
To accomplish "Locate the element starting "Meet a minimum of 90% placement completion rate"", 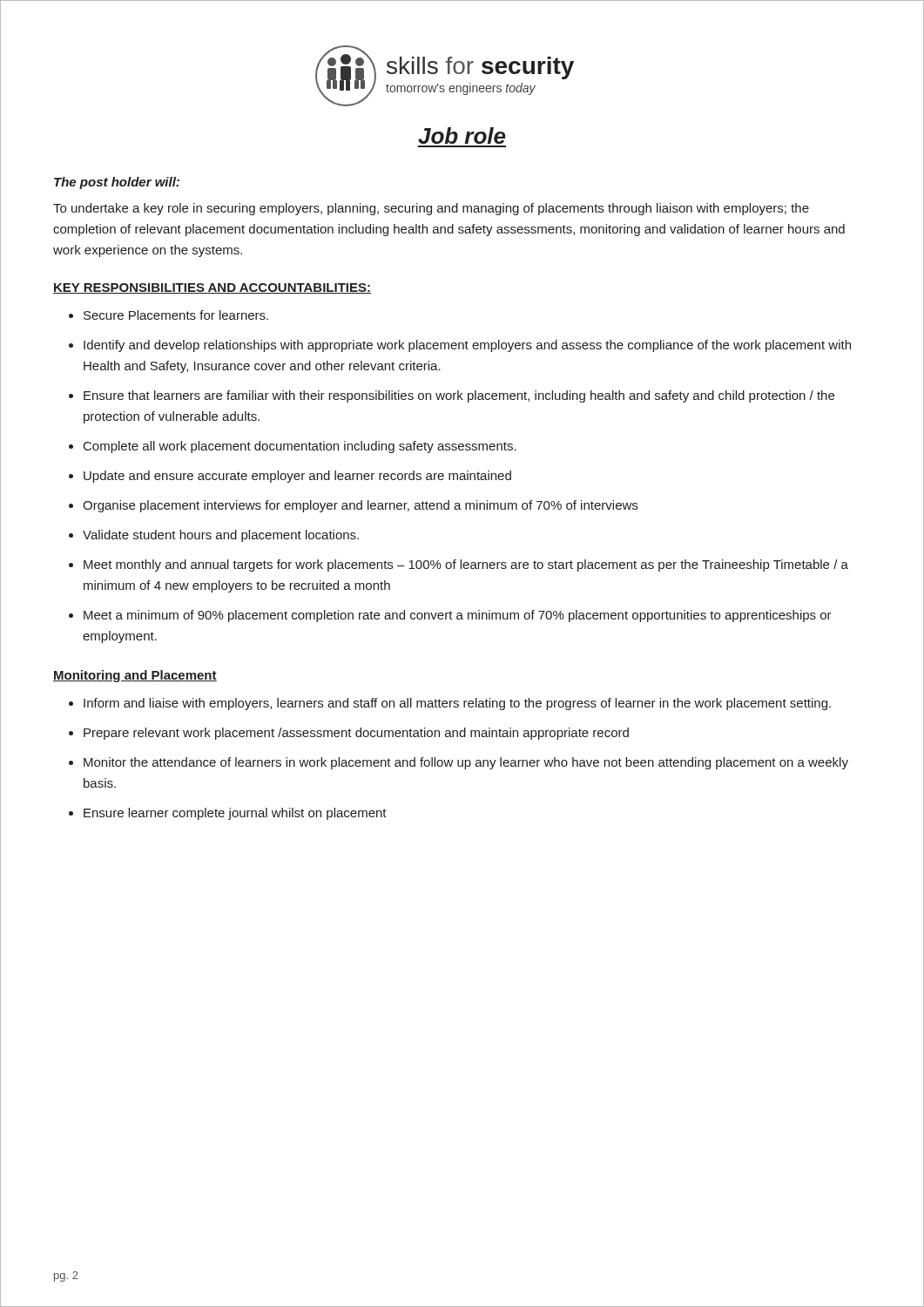I will click(469, 626).
